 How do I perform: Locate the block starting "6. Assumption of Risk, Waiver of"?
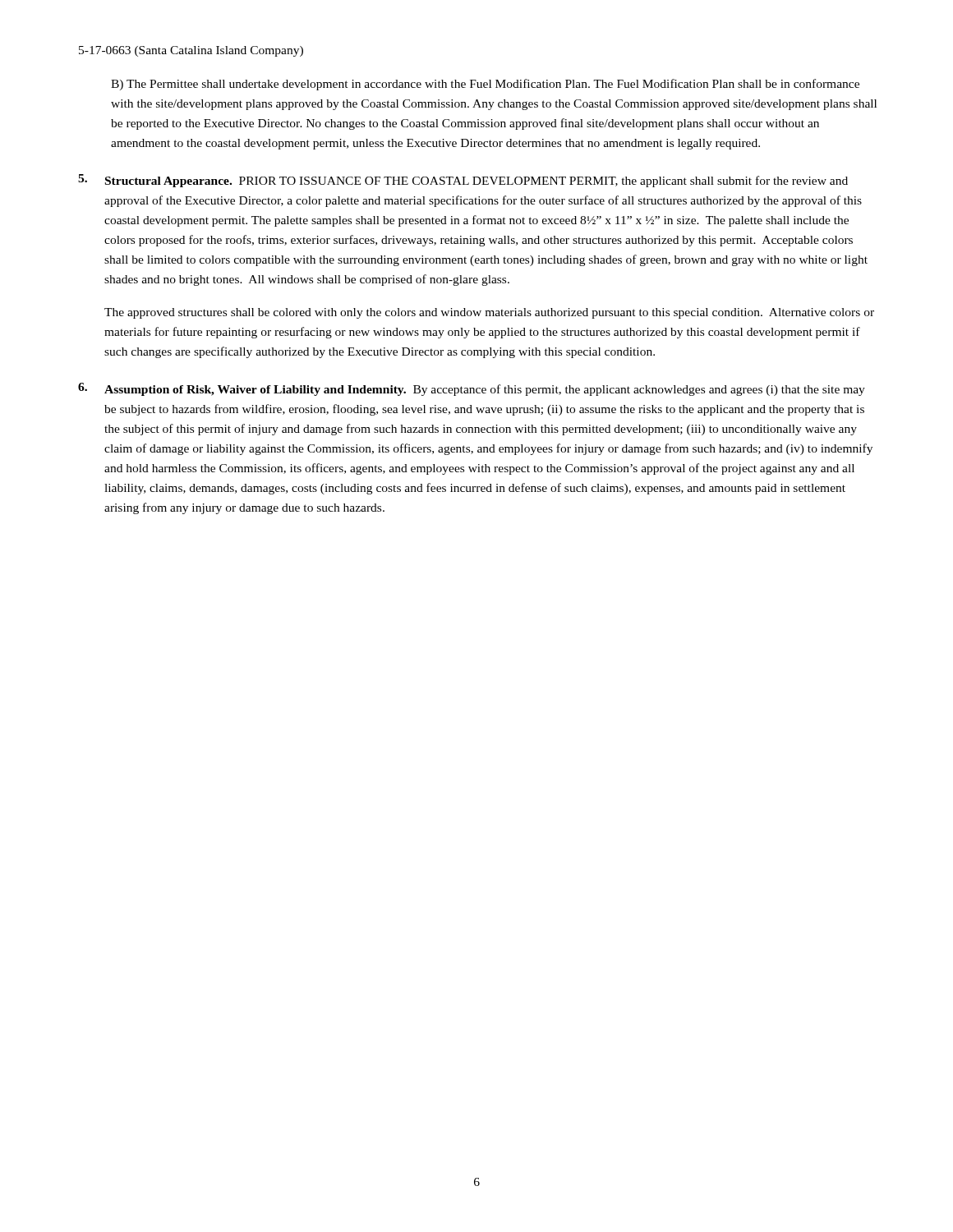tap(479, 449)
